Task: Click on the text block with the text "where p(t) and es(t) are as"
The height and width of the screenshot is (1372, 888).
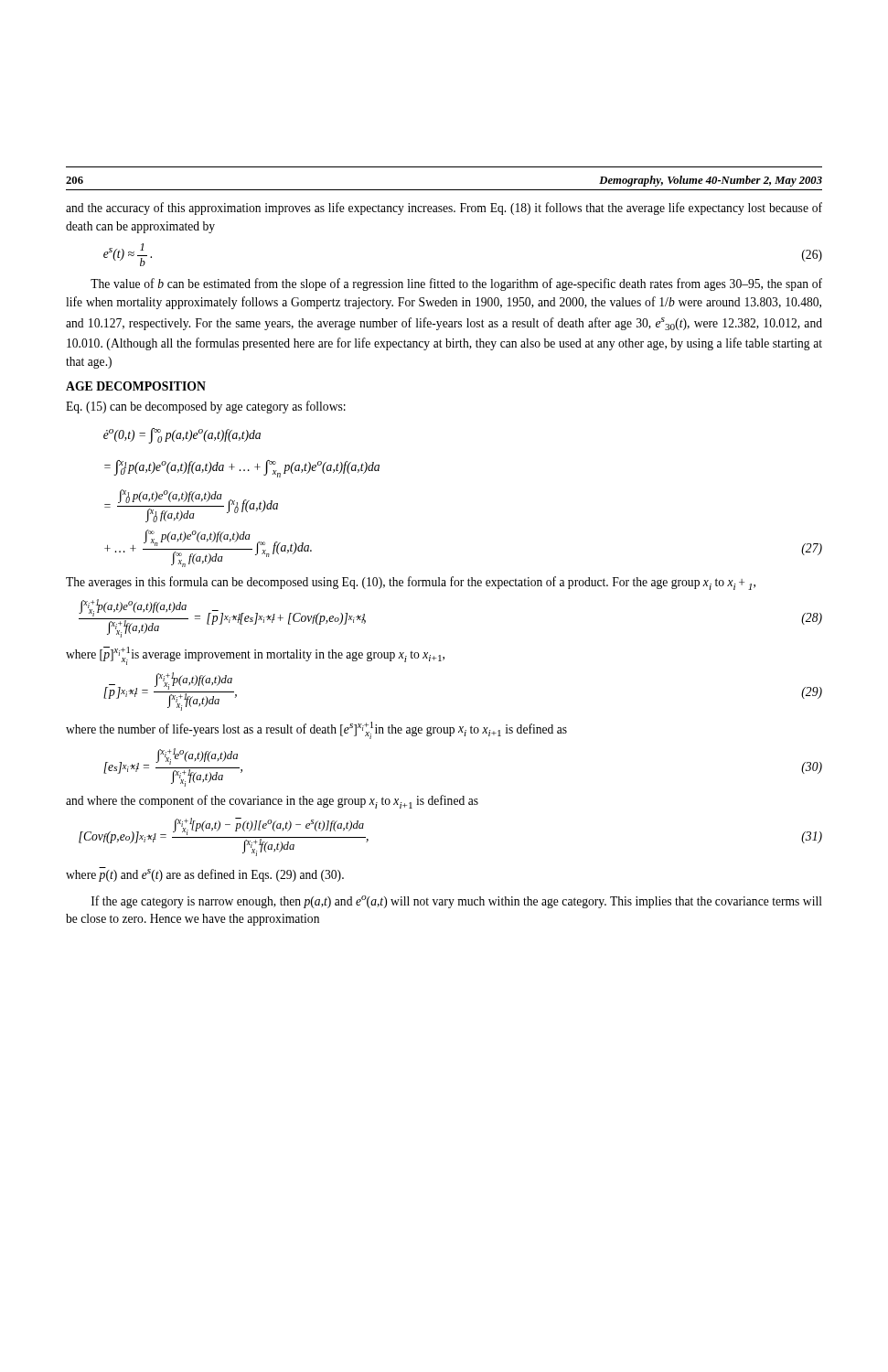Action: tap(205, 872)
